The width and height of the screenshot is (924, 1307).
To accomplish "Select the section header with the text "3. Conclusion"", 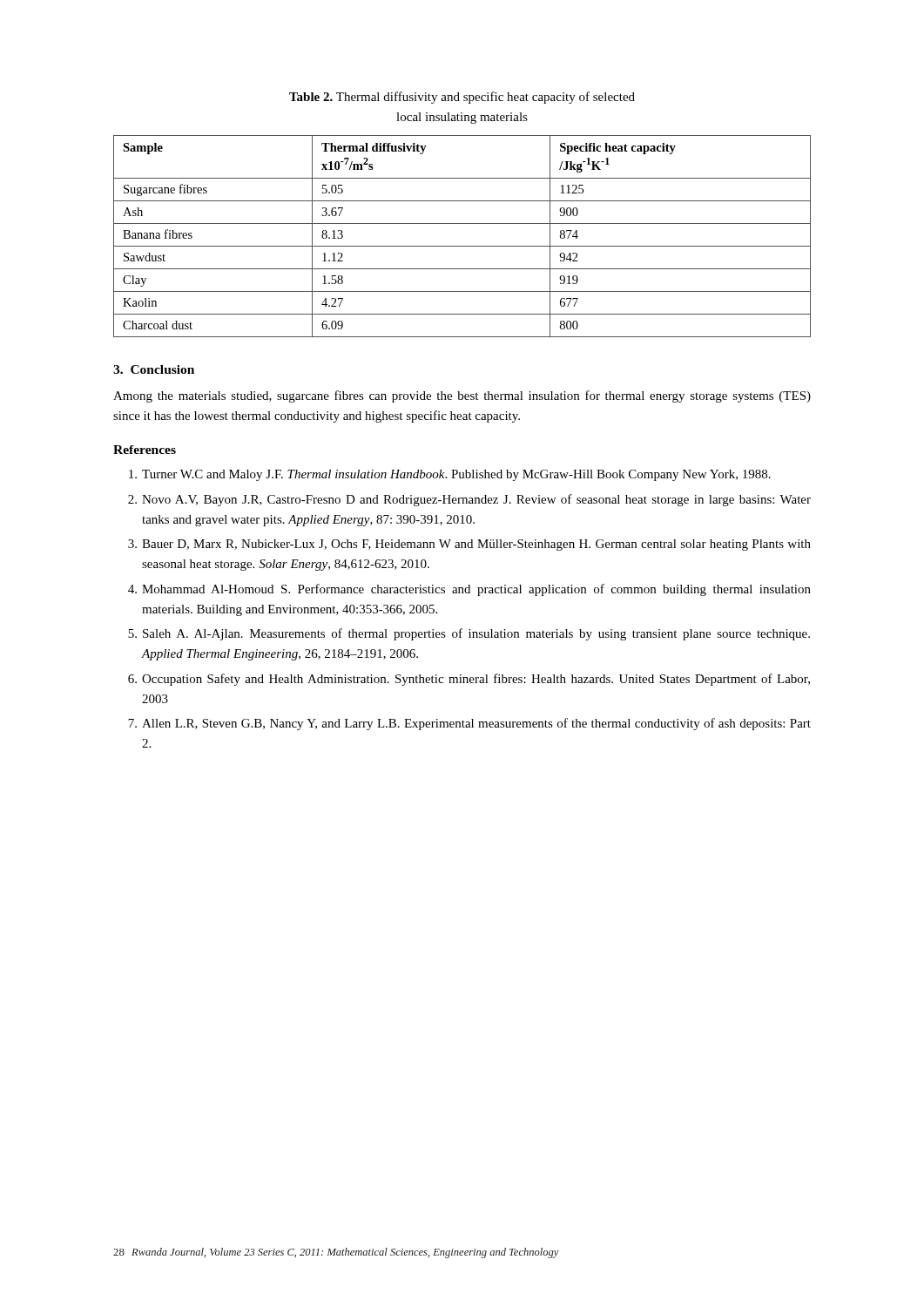I will pyautogui.click(x=154, y=369).
